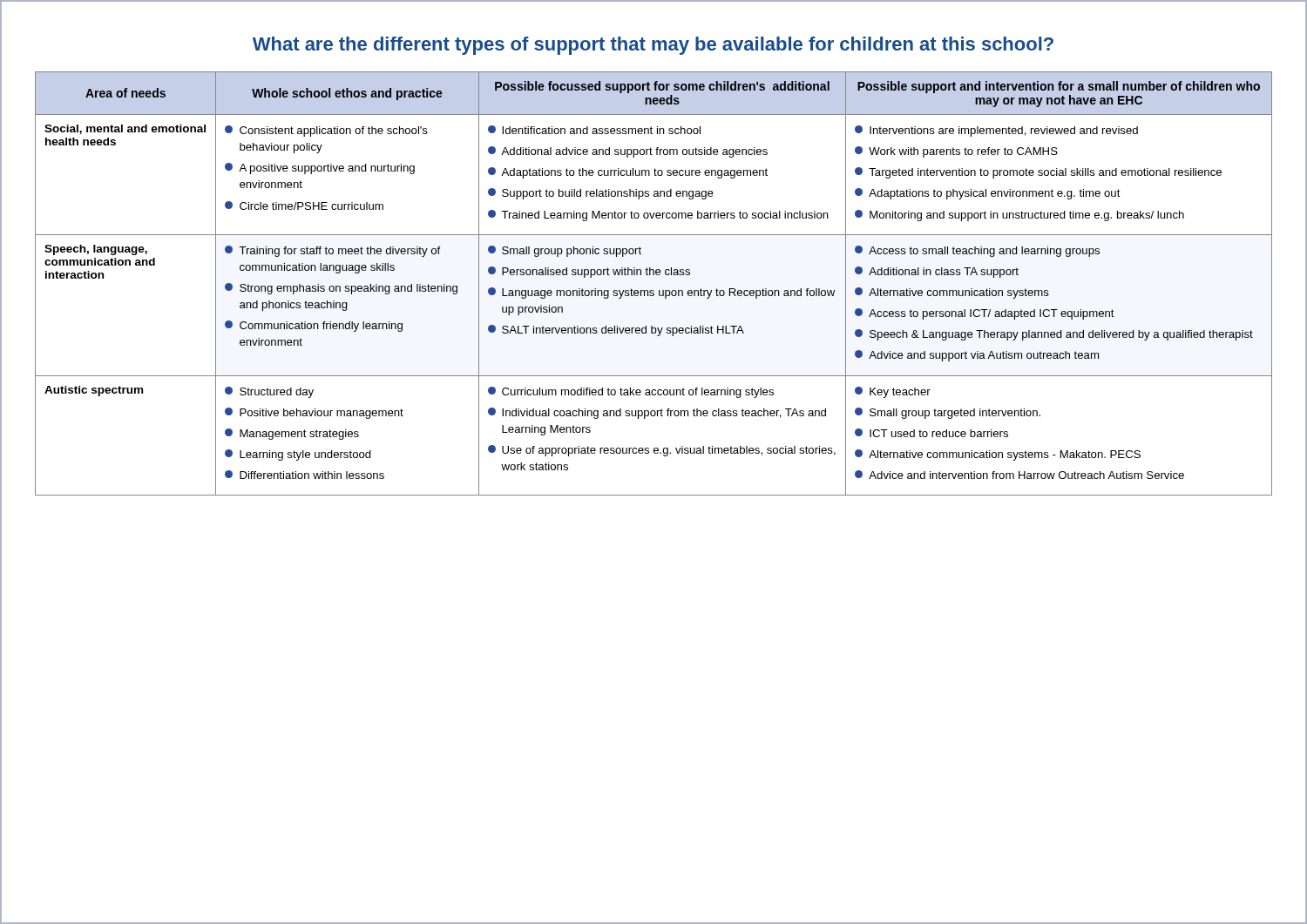Image resolution: width=1307 pixels, height=924 pixels.
Task: Locate the table with the text "Access to small"
Action: (654, 284)
